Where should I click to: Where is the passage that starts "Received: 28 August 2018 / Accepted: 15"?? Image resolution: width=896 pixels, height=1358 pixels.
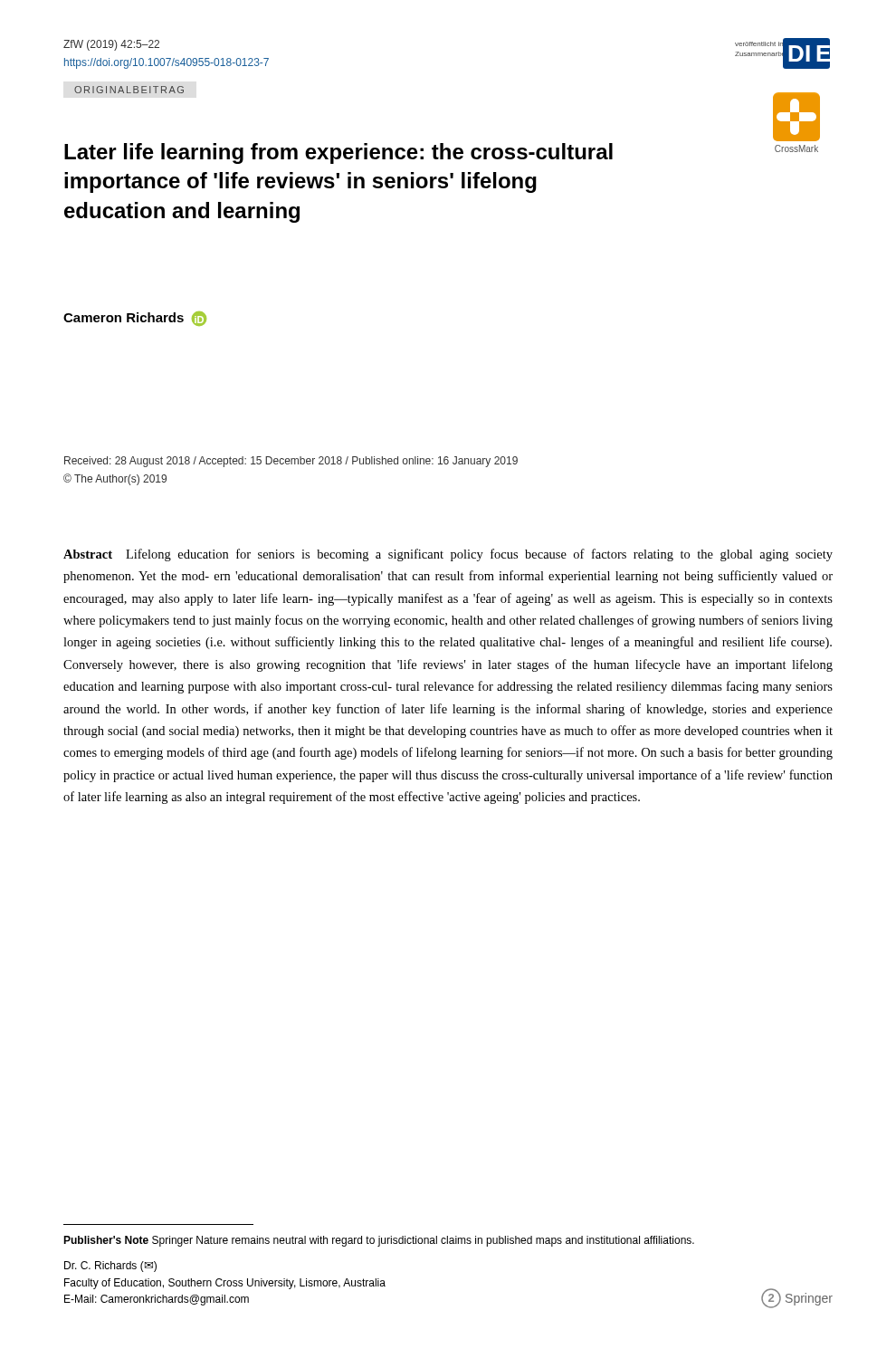[x=291, y=470]
